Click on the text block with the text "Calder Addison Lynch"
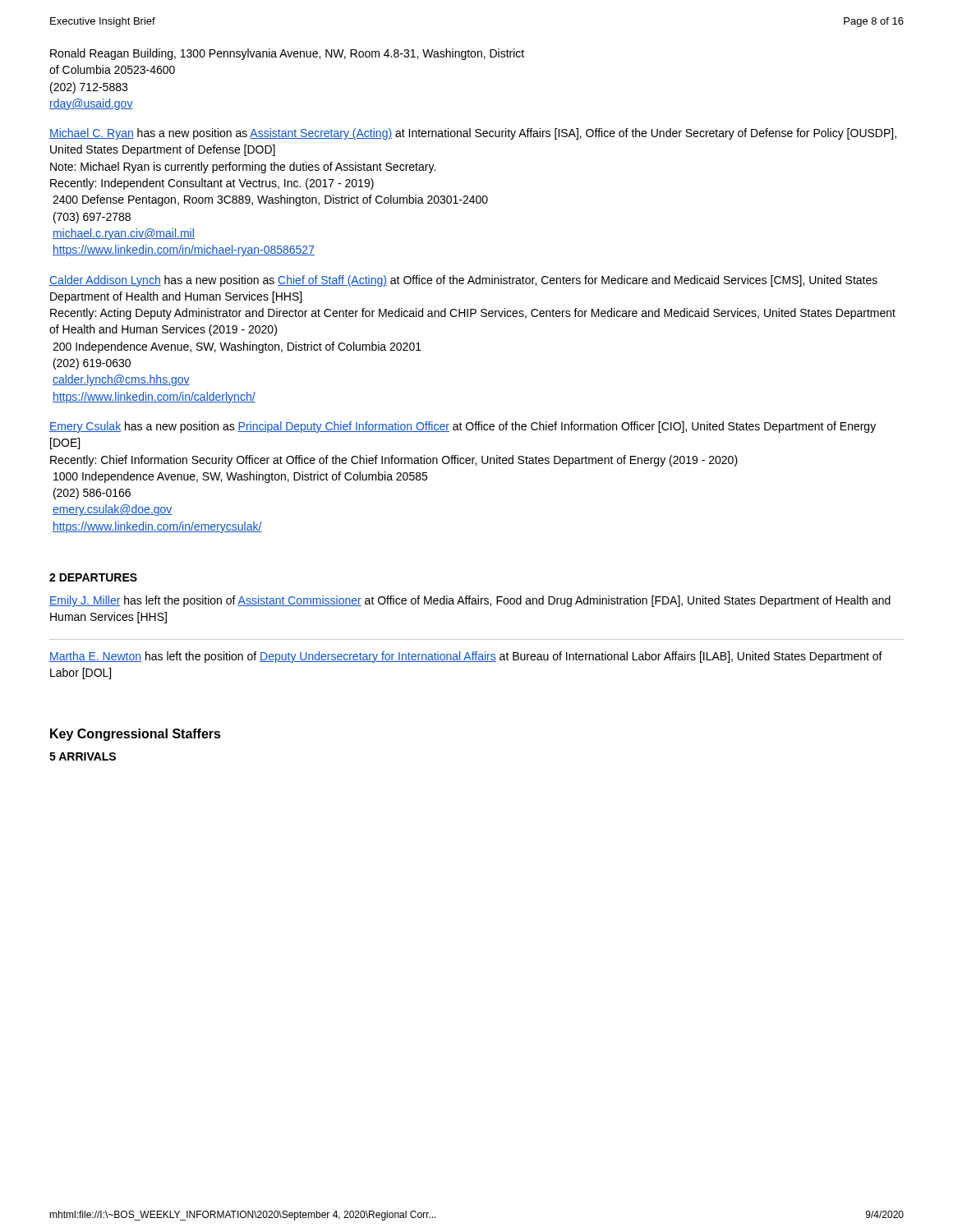 click(x=463, y=281)
